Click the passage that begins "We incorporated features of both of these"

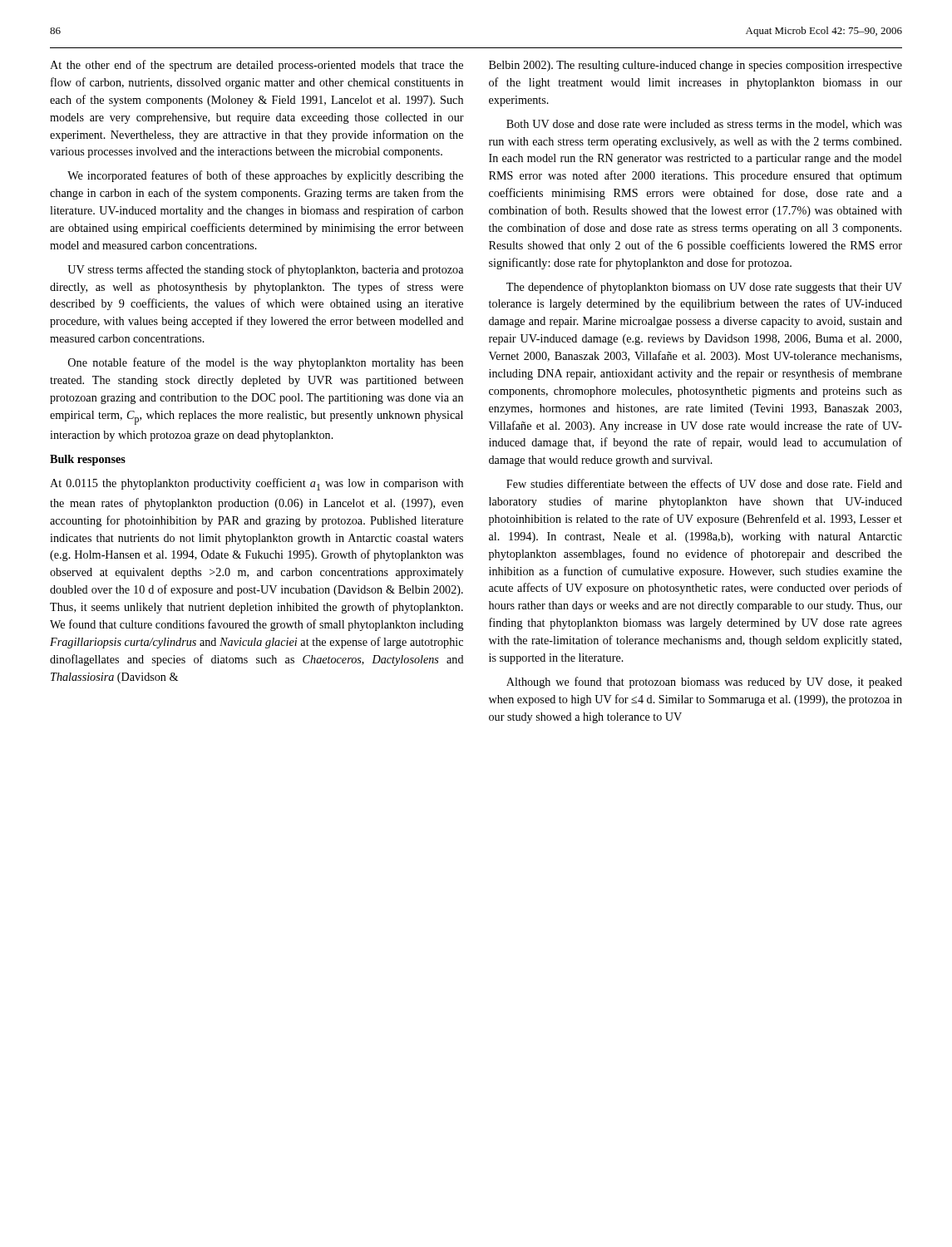tap(257, 211)
